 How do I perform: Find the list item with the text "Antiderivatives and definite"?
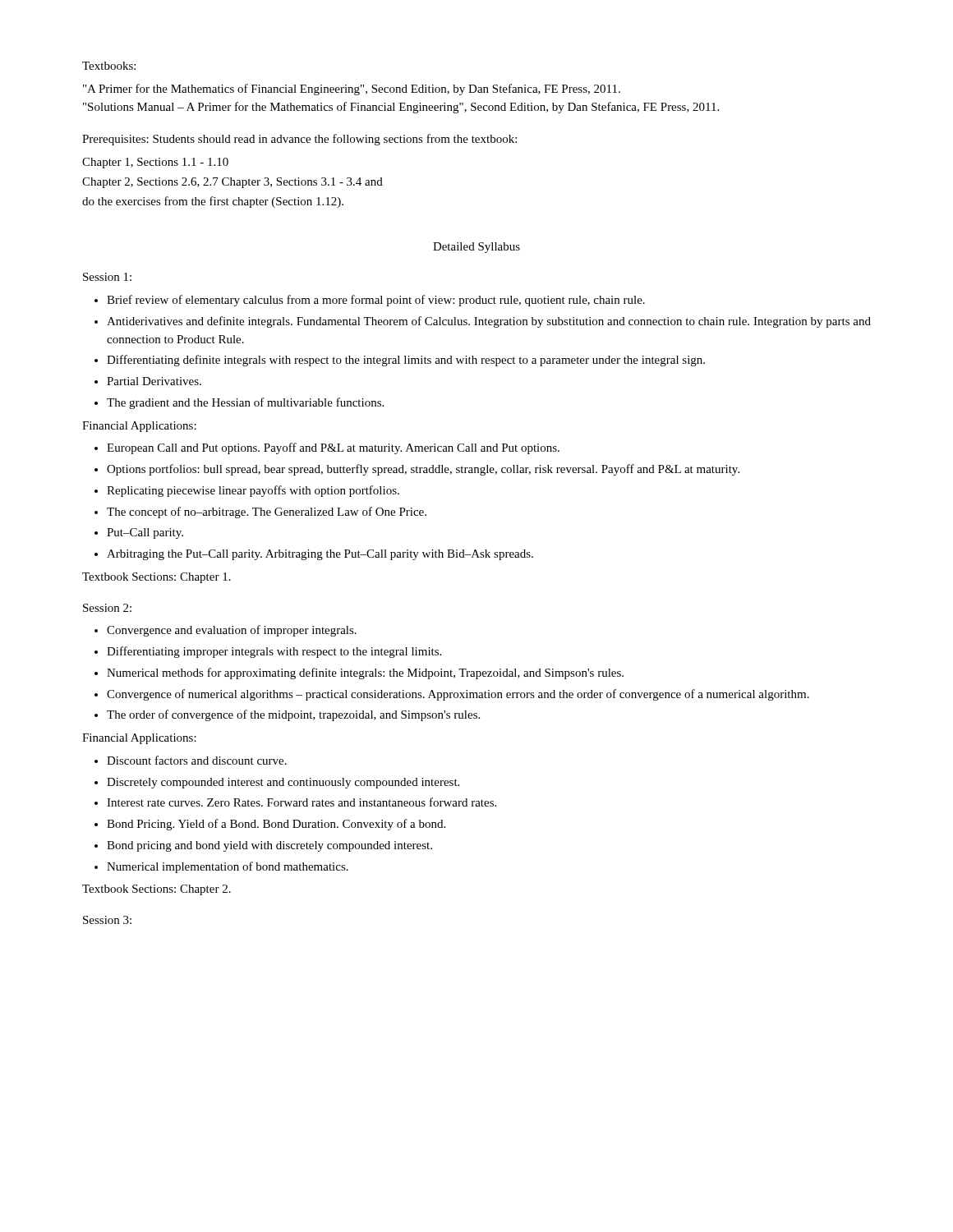(x=476, y=331)
